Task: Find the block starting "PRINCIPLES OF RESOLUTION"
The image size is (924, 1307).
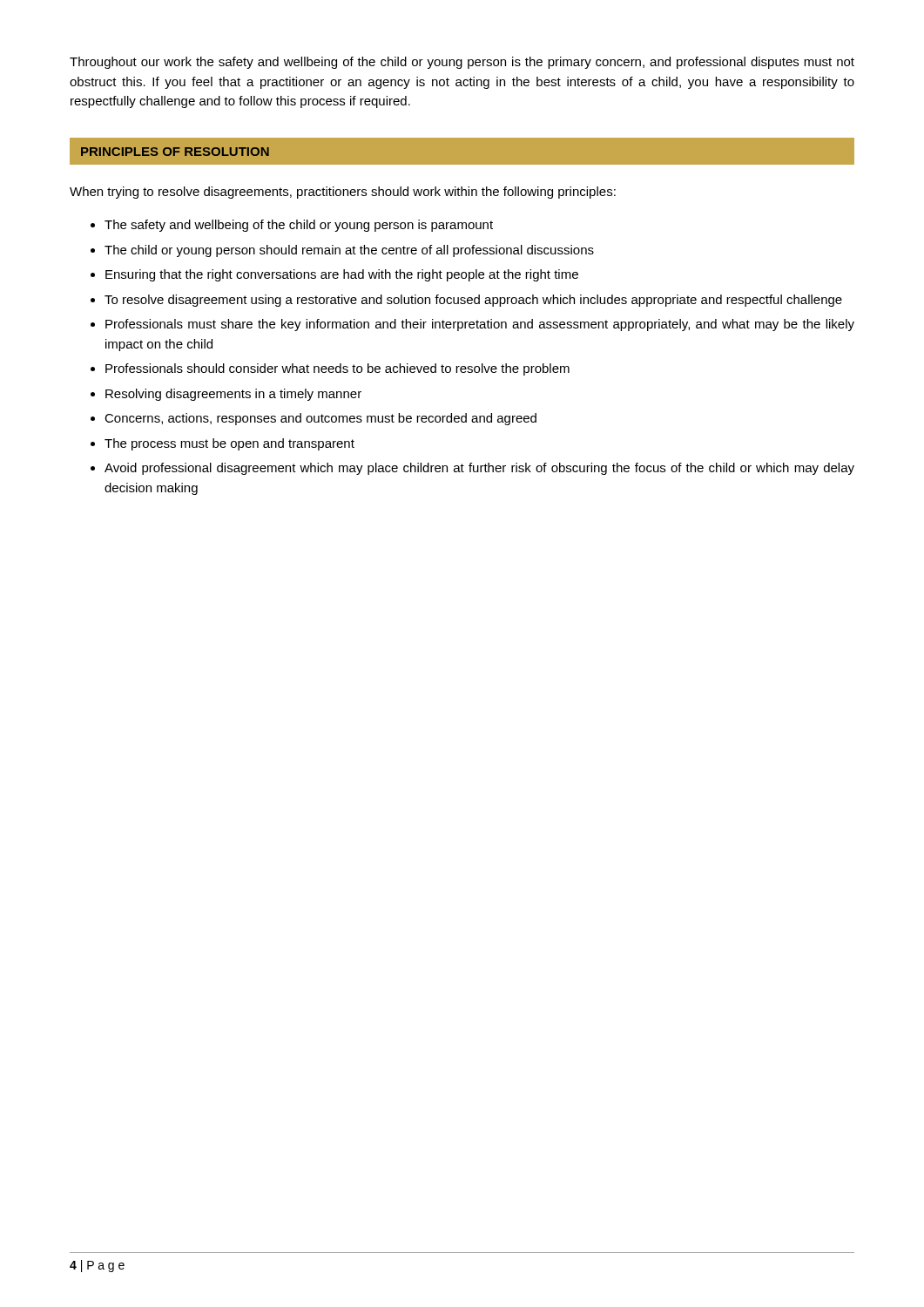Action: pos(175,151)
